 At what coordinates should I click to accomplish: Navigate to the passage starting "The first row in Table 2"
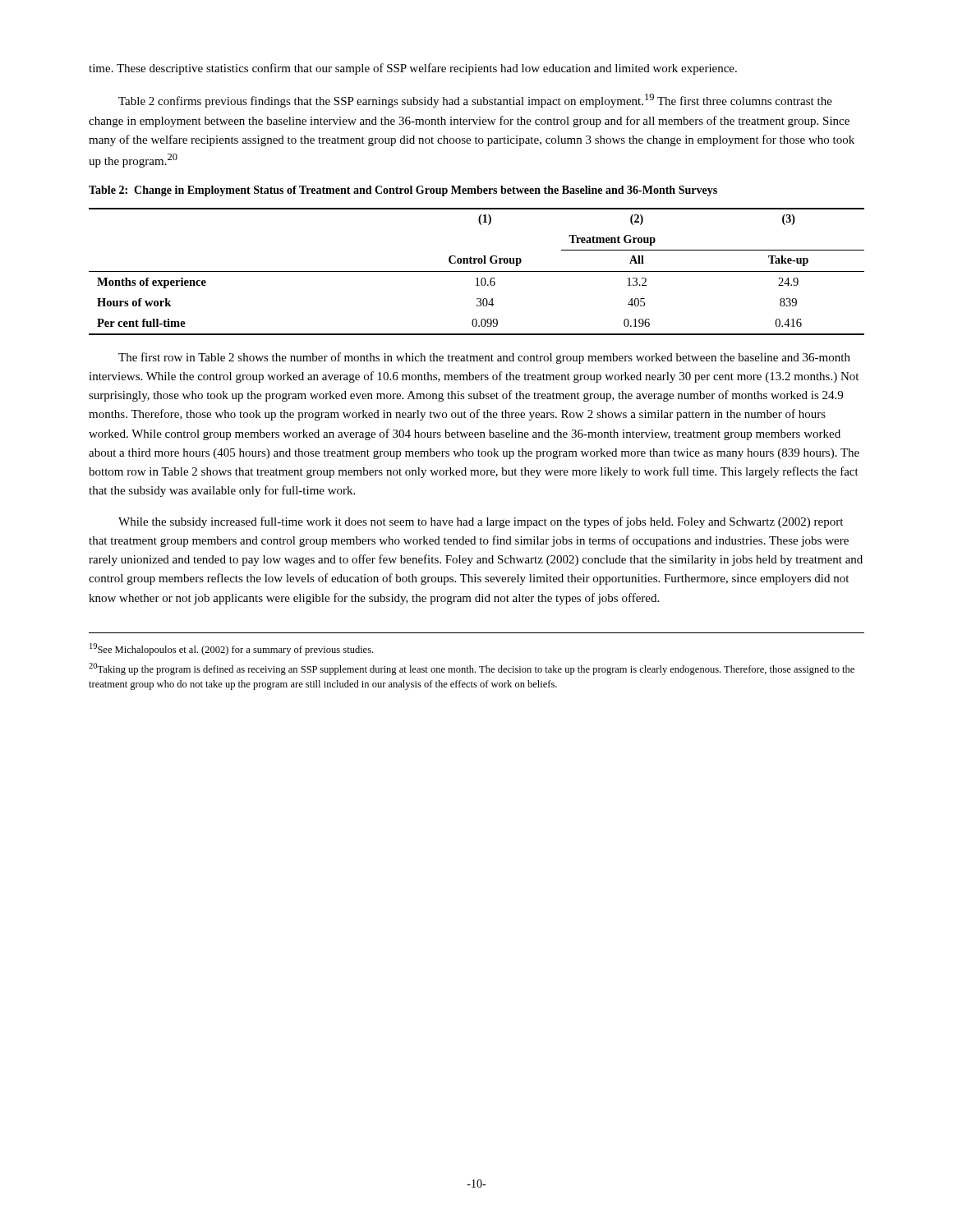click(474, 424)
